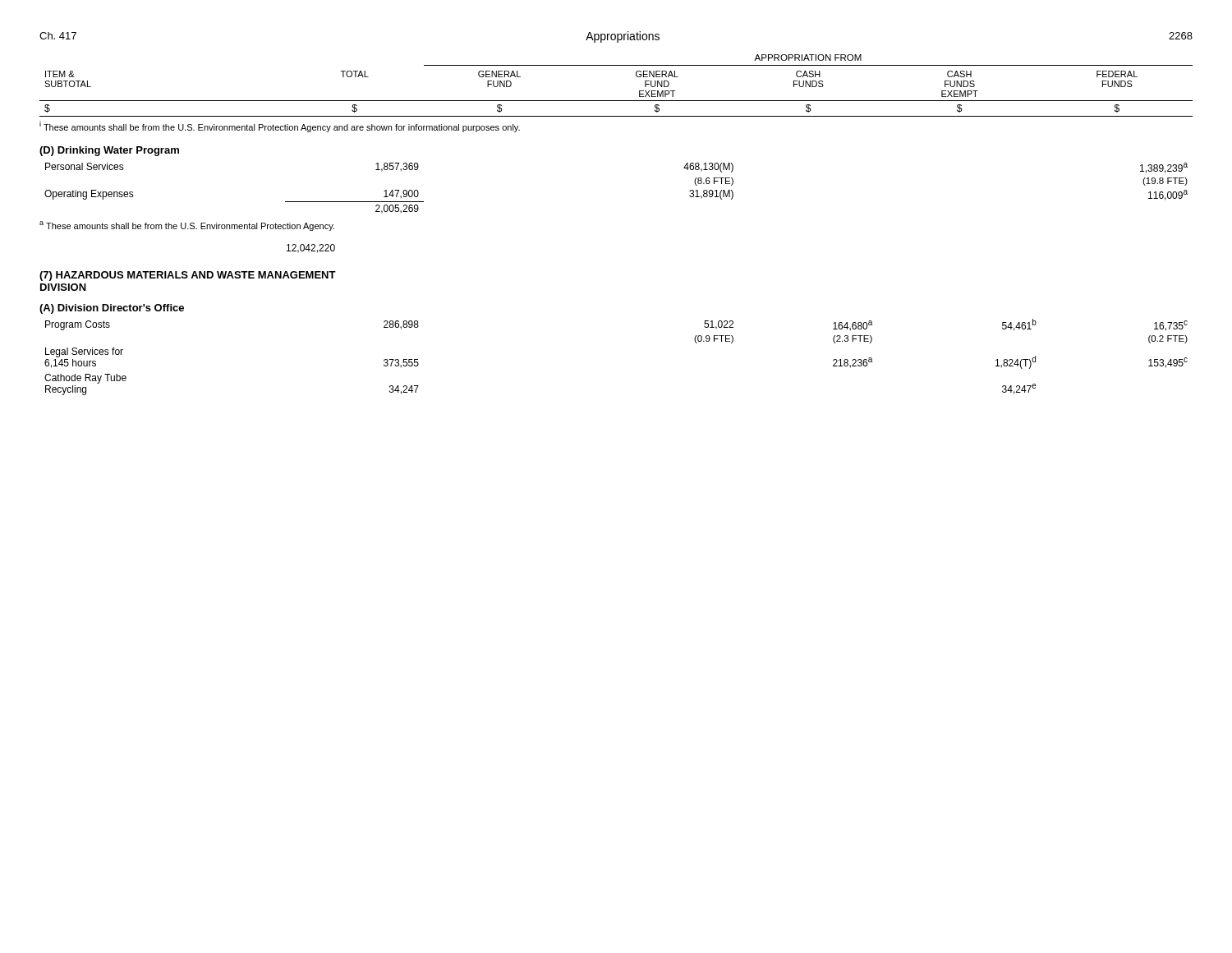Click on the table containing "GENERAL FUND EXEMPT"
The width and height of the screenshot is (1232, 953).
click(x=616, y=84)
